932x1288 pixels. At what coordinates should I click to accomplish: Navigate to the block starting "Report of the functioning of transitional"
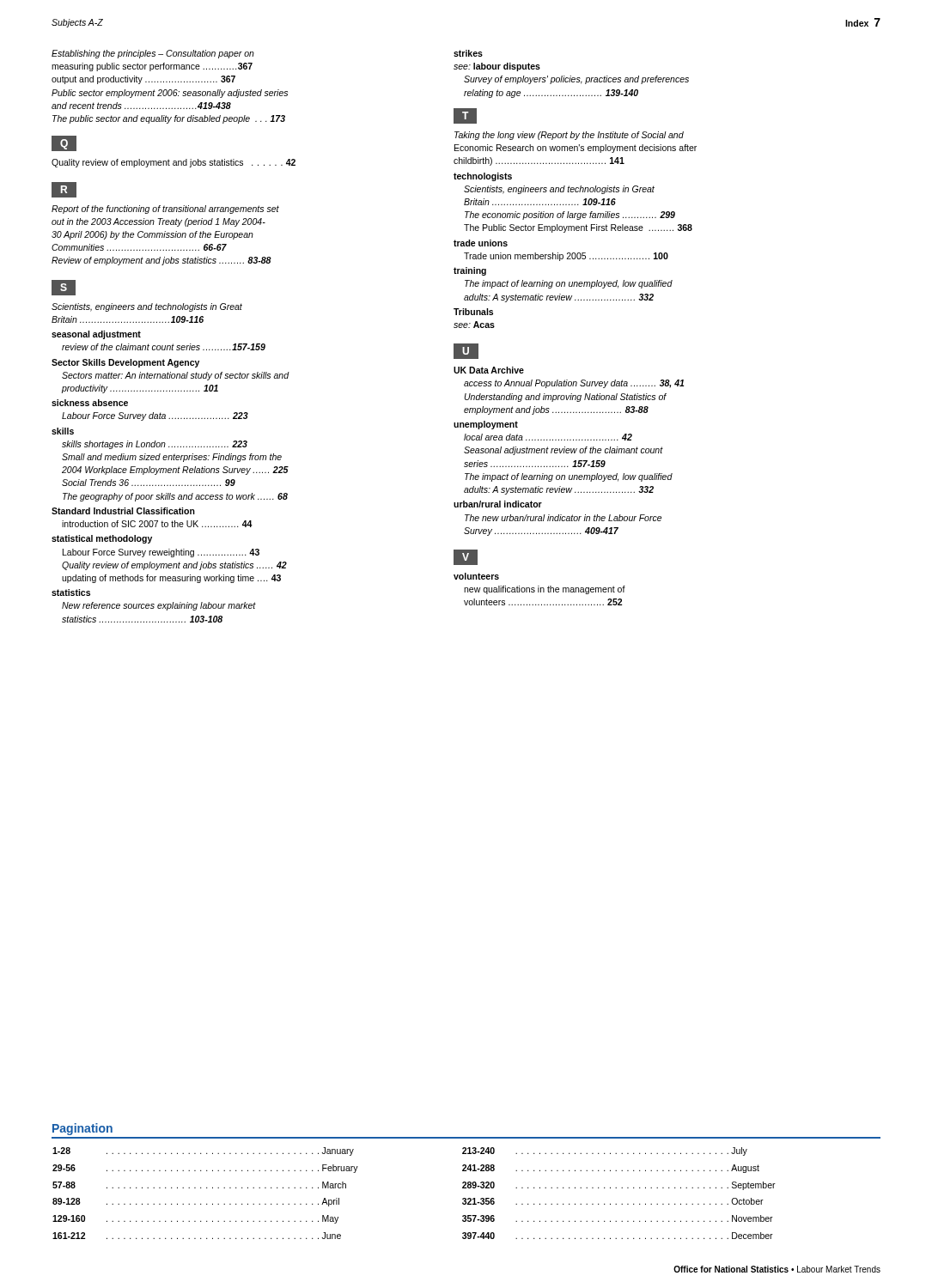(x=241, y=235)
